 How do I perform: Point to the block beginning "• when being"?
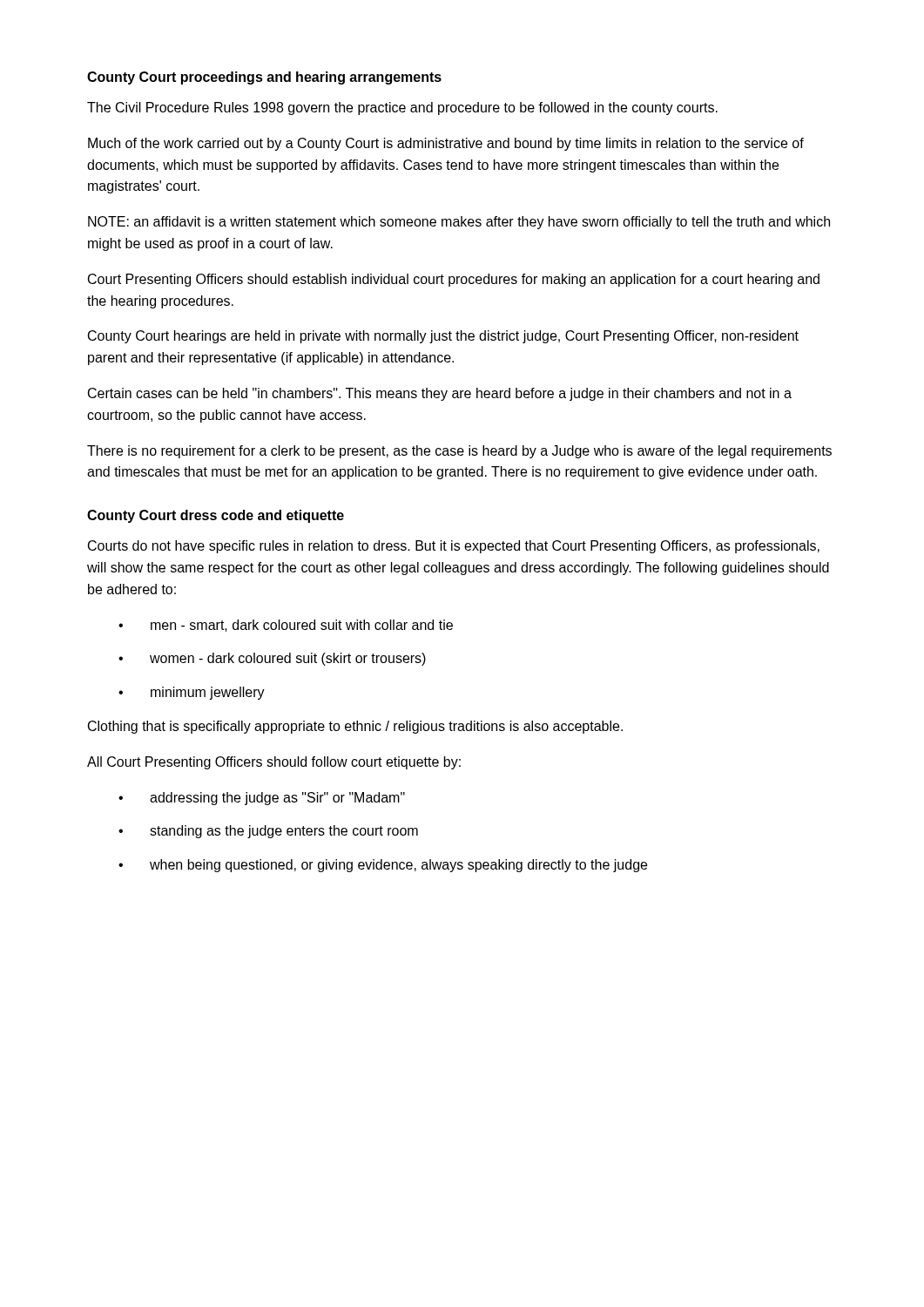[x=478, y=866]
